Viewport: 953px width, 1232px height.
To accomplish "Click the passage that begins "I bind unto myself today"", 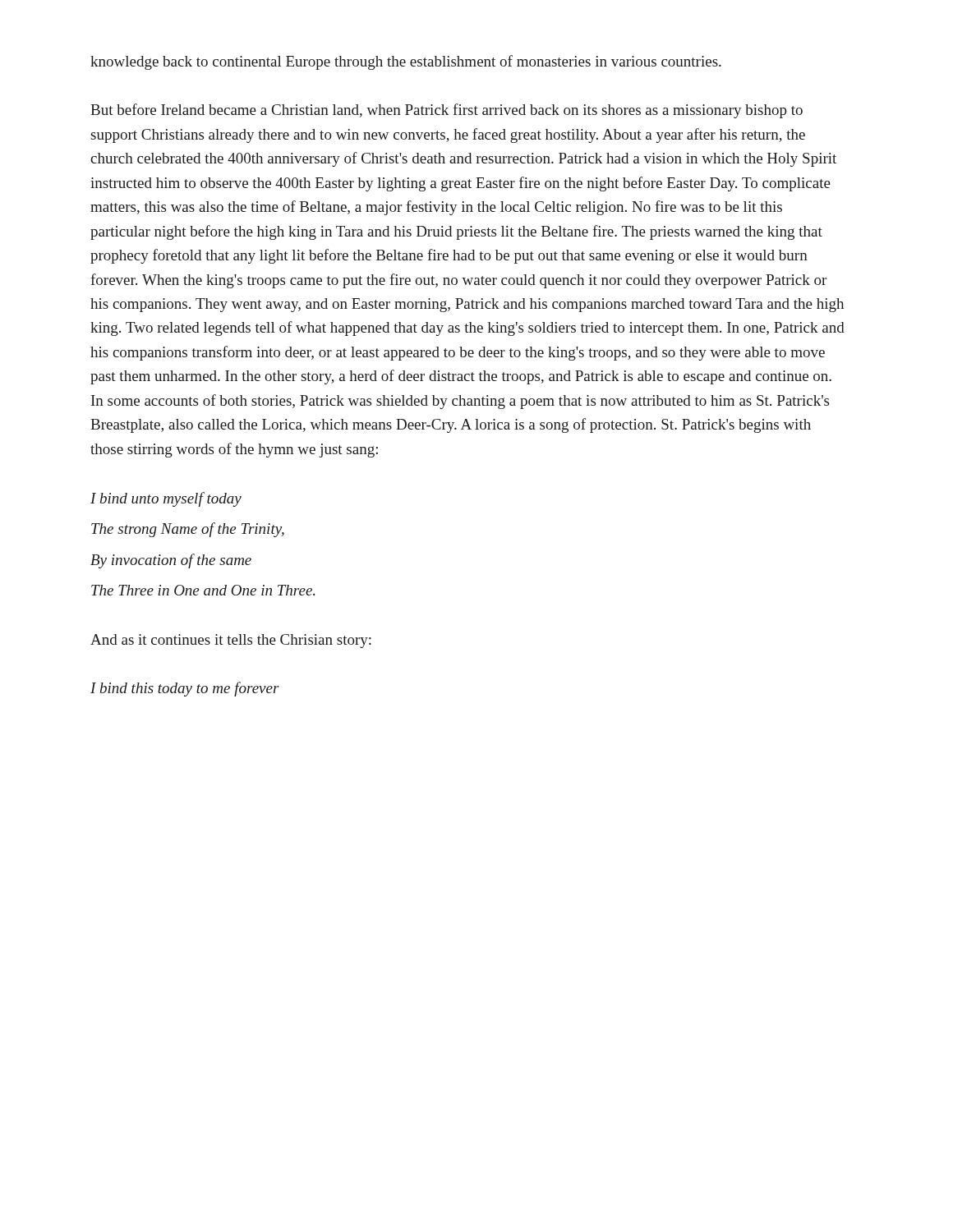I will (x=166, y=499).
